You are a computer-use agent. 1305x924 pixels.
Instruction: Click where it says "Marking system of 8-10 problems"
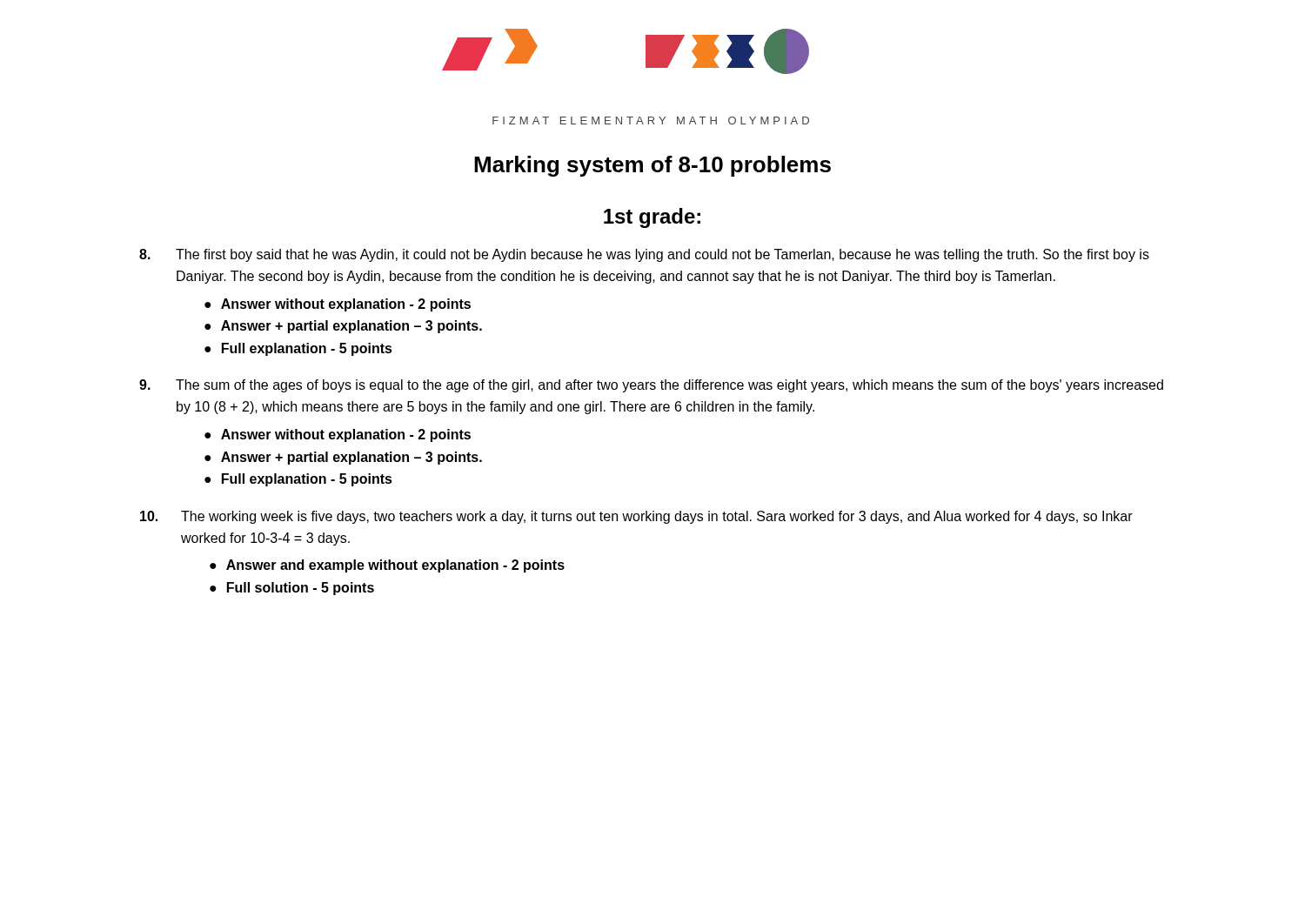(x=652, y=164)
